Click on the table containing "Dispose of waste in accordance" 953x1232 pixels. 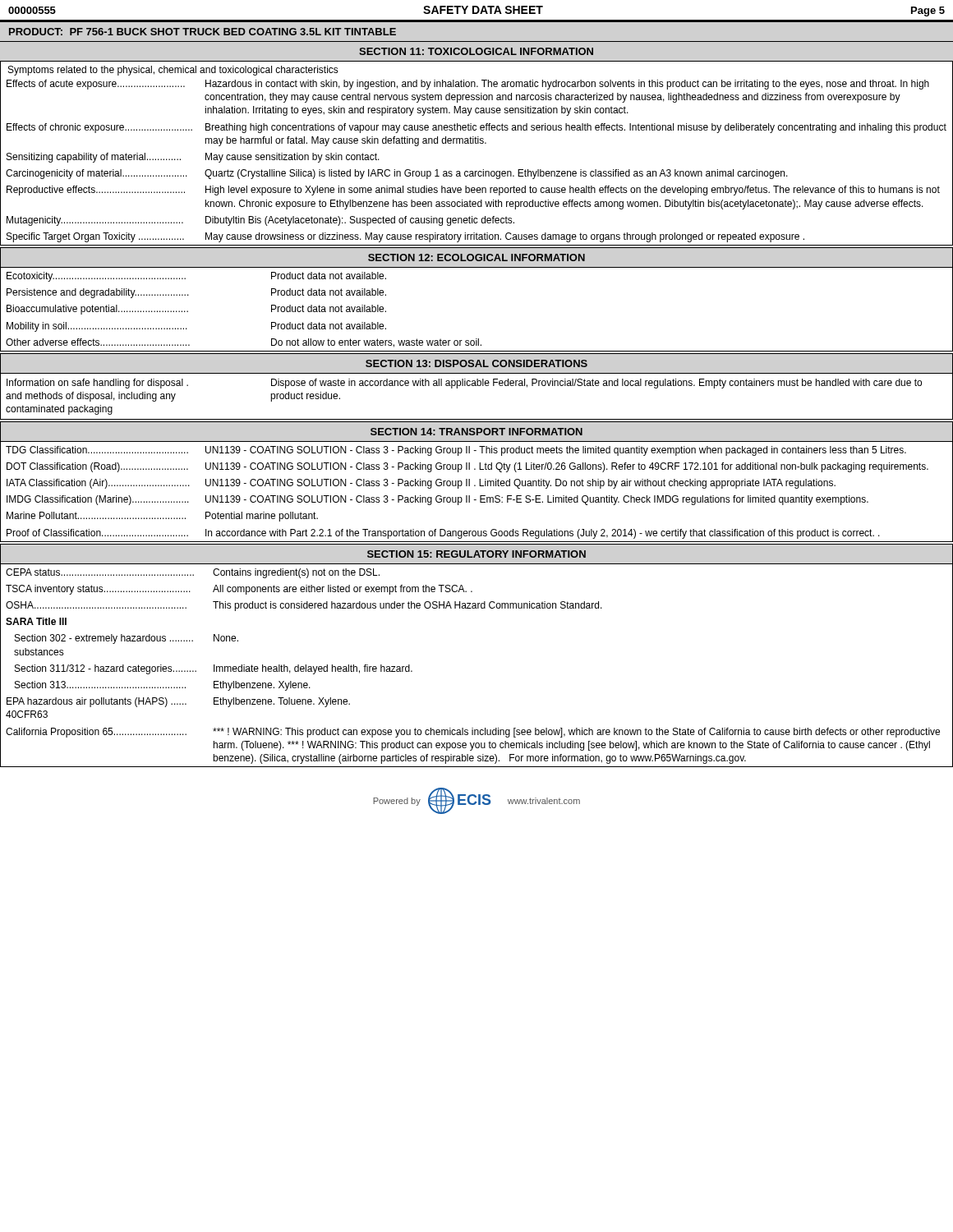tap(476, 397)
